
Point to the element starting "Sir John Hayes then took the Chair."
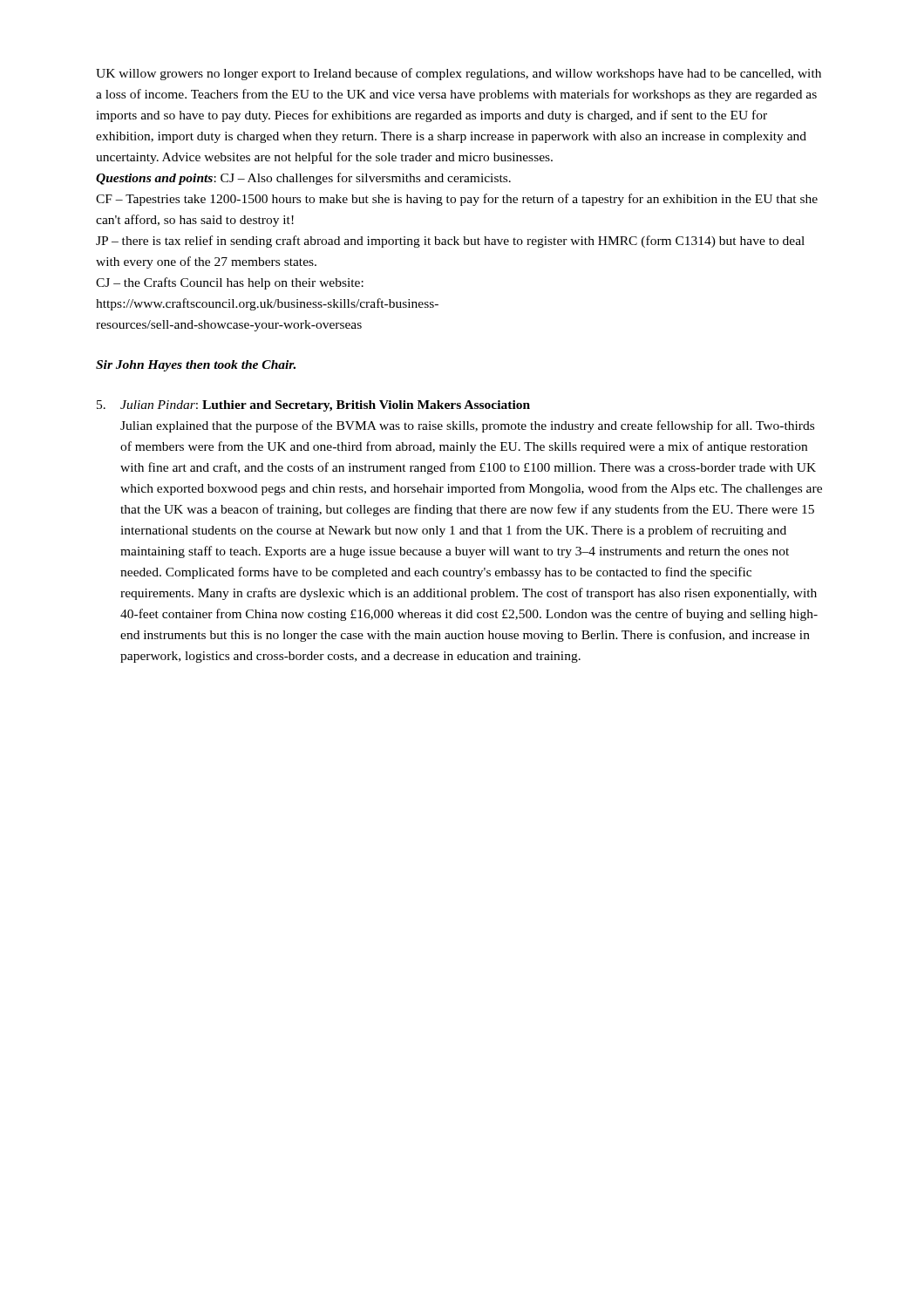pos(196,364)
